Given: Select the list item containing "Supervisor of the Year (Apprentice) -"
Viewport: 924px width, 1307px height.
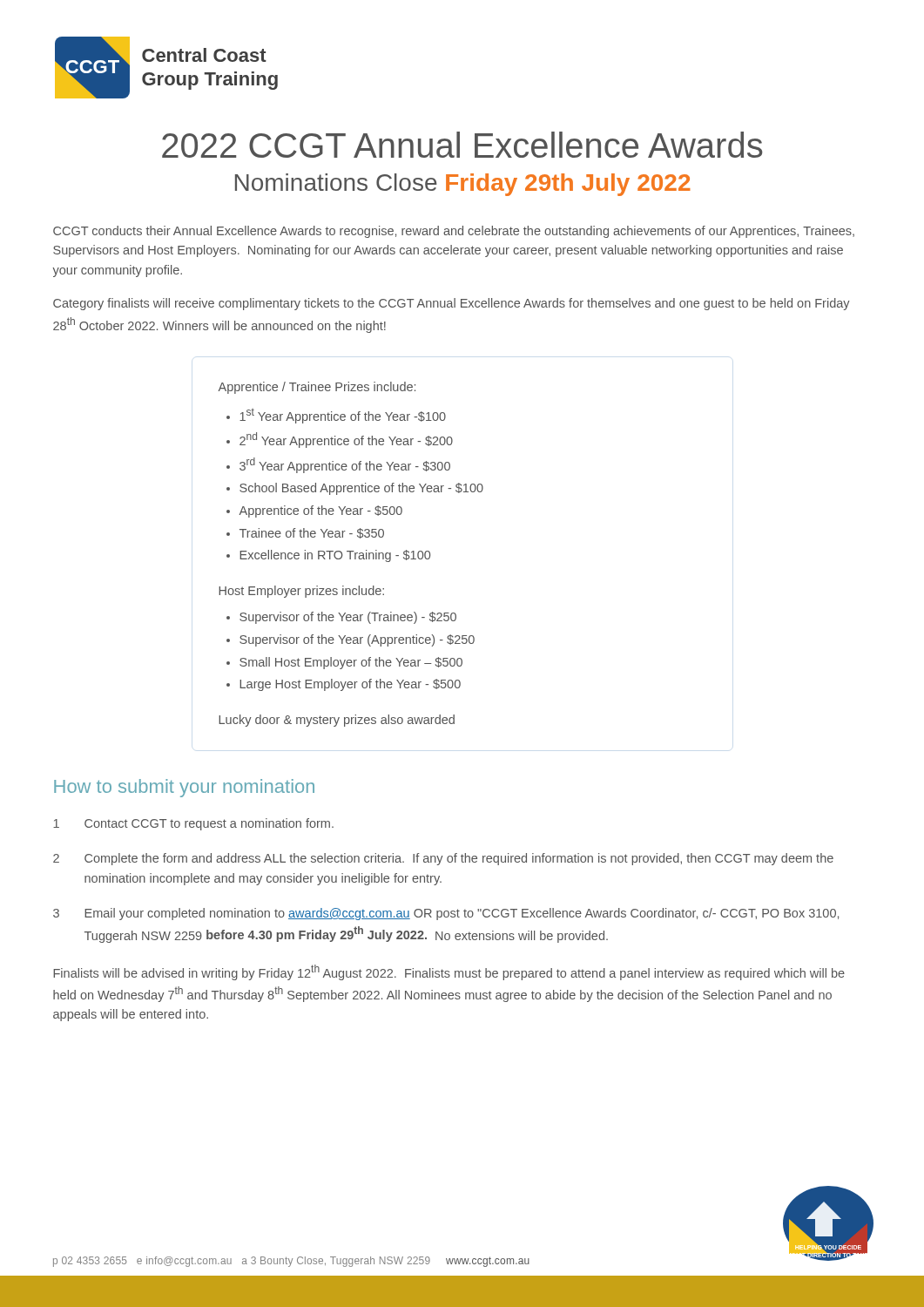Looking at the screenshot, I should coord(357,640).
